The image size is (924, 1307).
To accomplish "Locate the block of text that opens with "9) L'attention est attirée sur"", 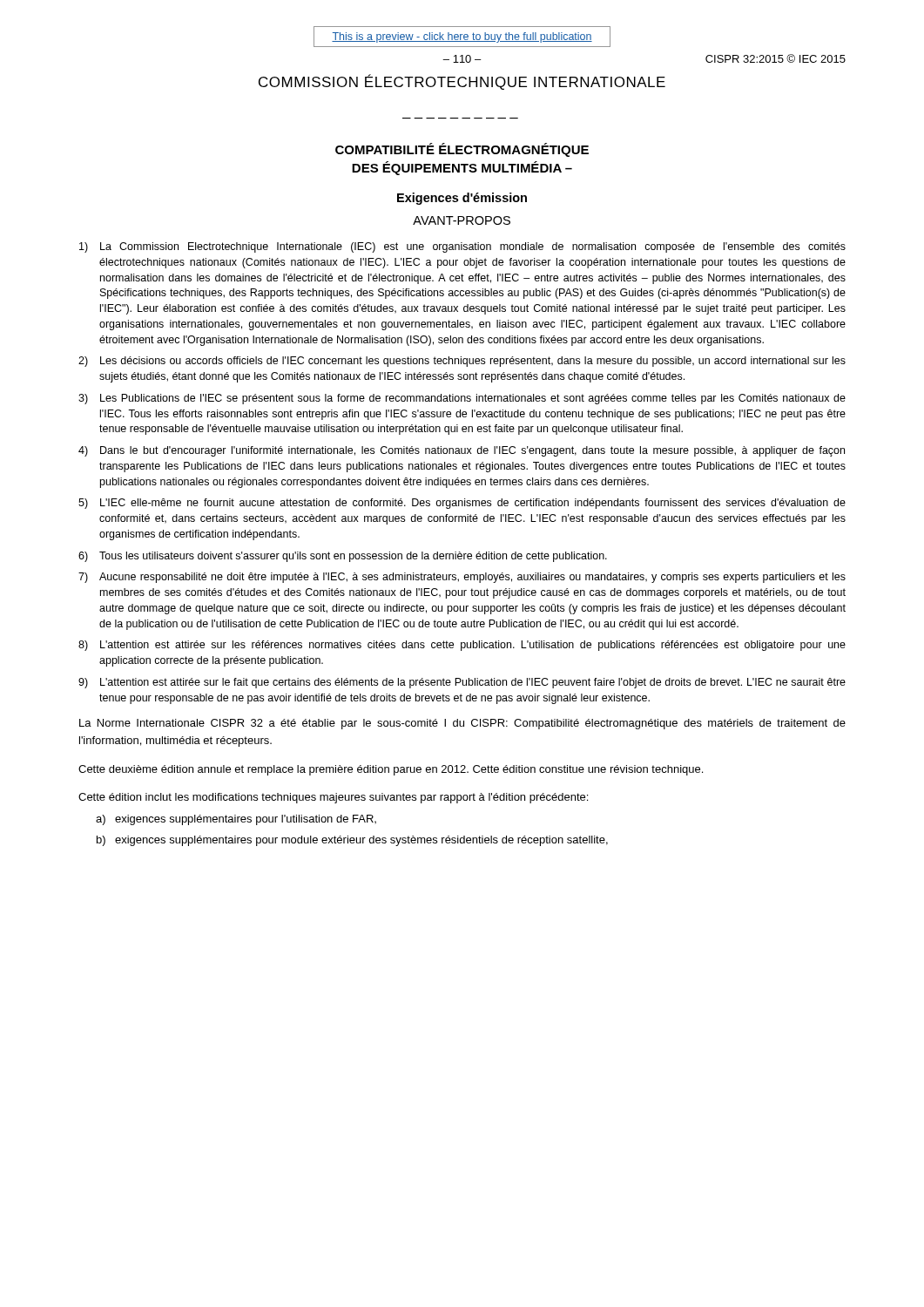I will 462,691.
